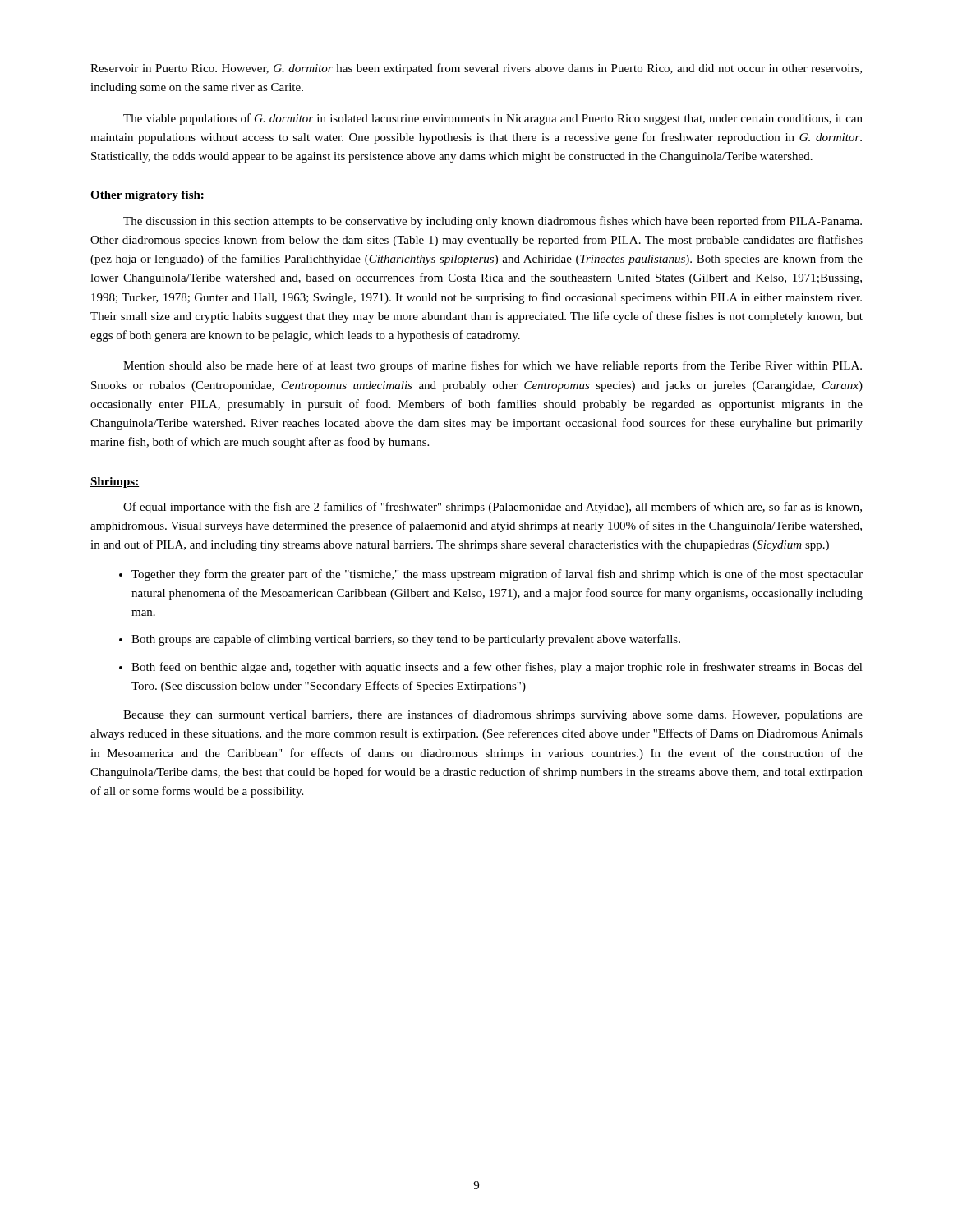Point to "Other migratory fish:"

point(147,196)
